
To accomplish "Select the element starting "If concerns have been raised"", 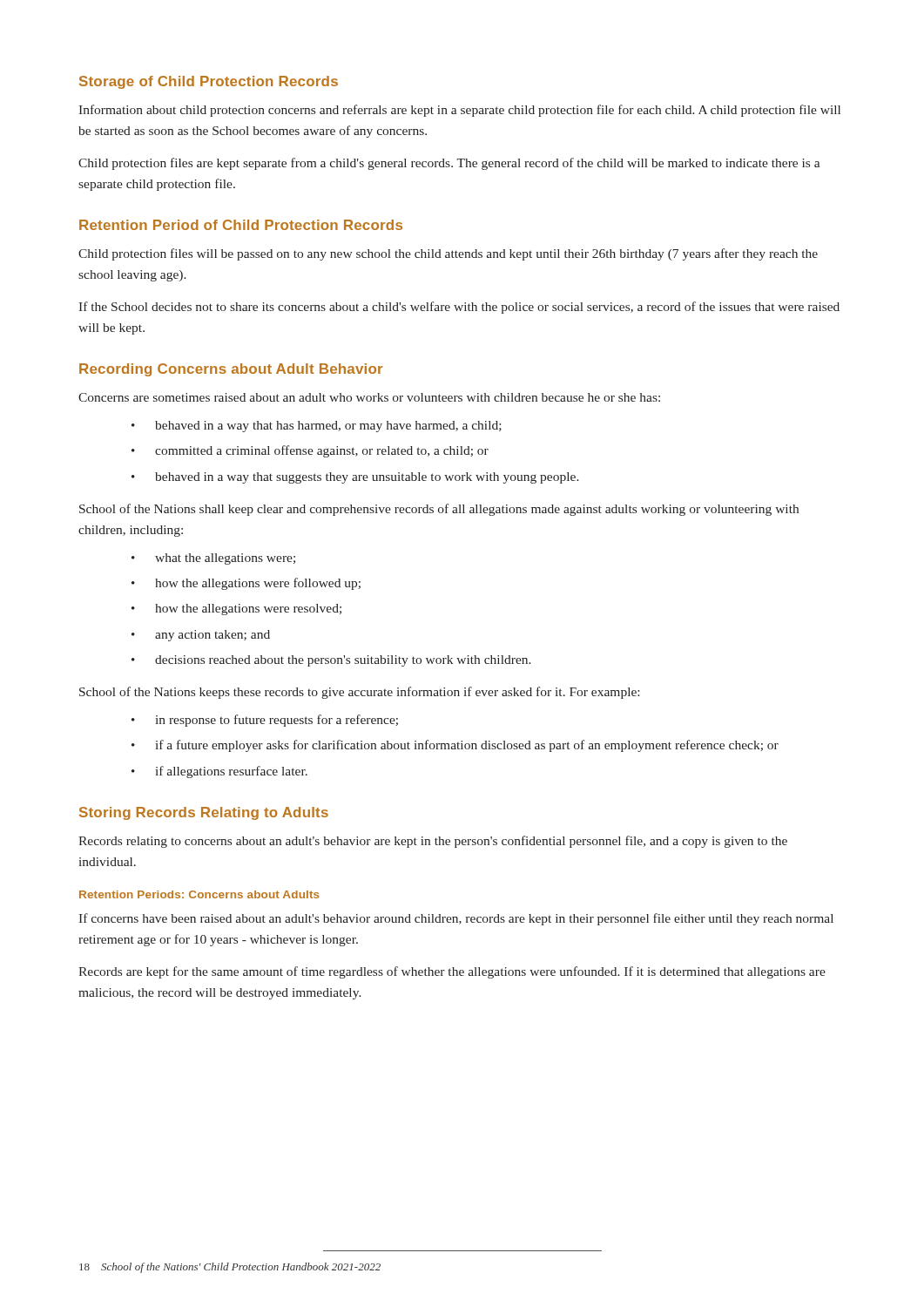I will (x=456, y=928).
